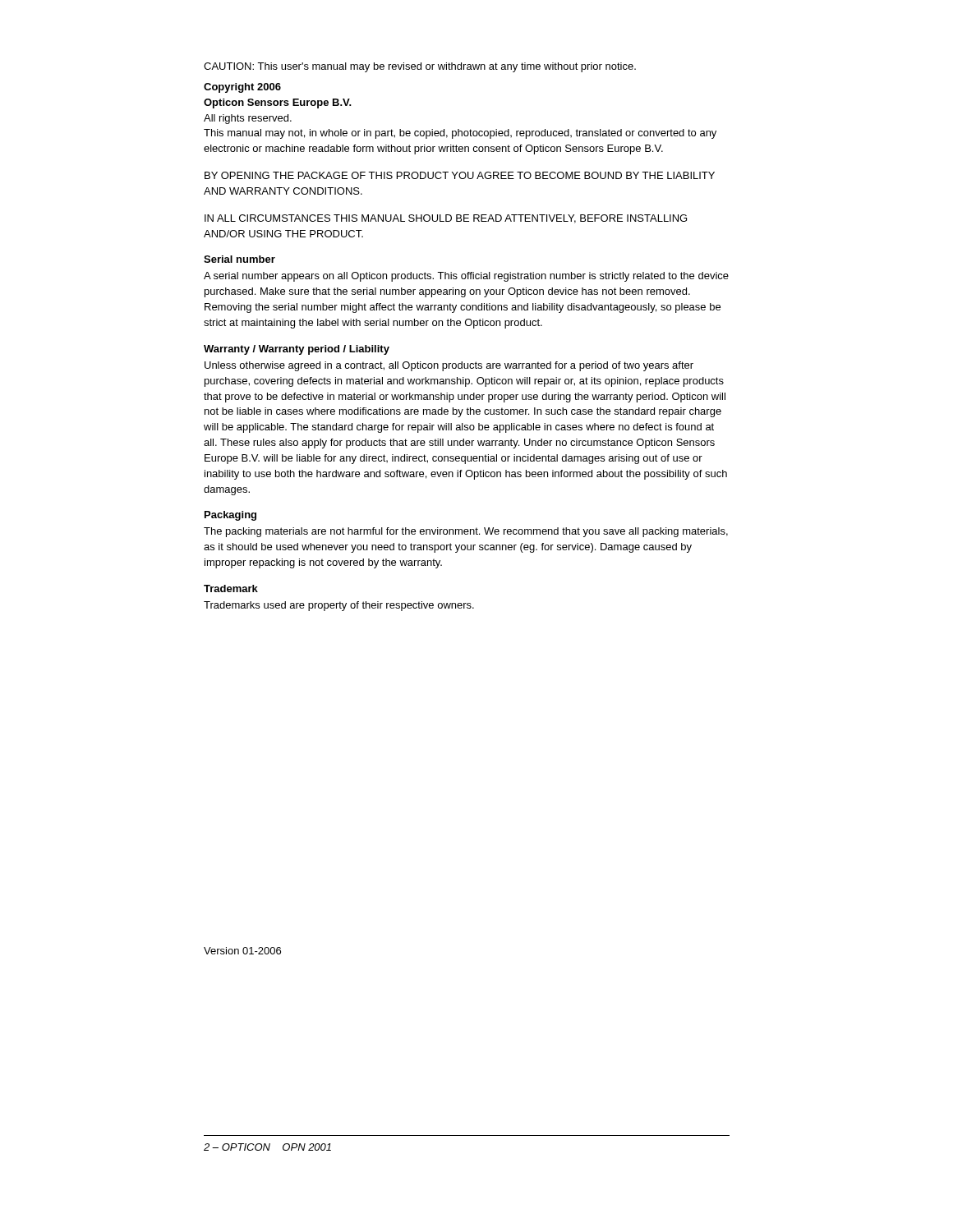Viewport: 953px width, 1232px height.
Task: Point to the text block starting "Serial number"
Action: 239,259
